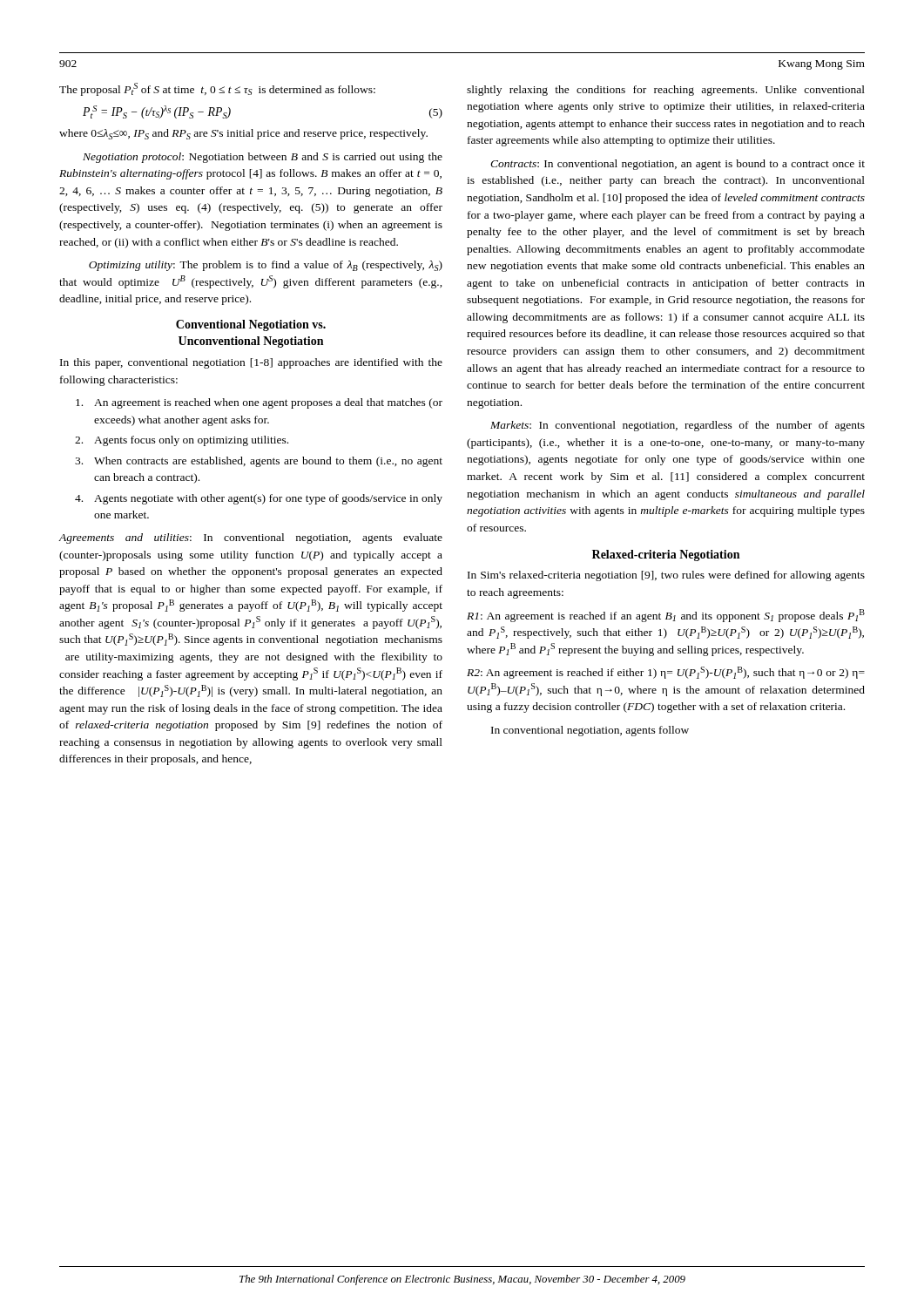Screen dimensions: 1307x924
Task: Point to the region starting "3. When contracts are established, agents are bound"
Action: tap(259, 469)
